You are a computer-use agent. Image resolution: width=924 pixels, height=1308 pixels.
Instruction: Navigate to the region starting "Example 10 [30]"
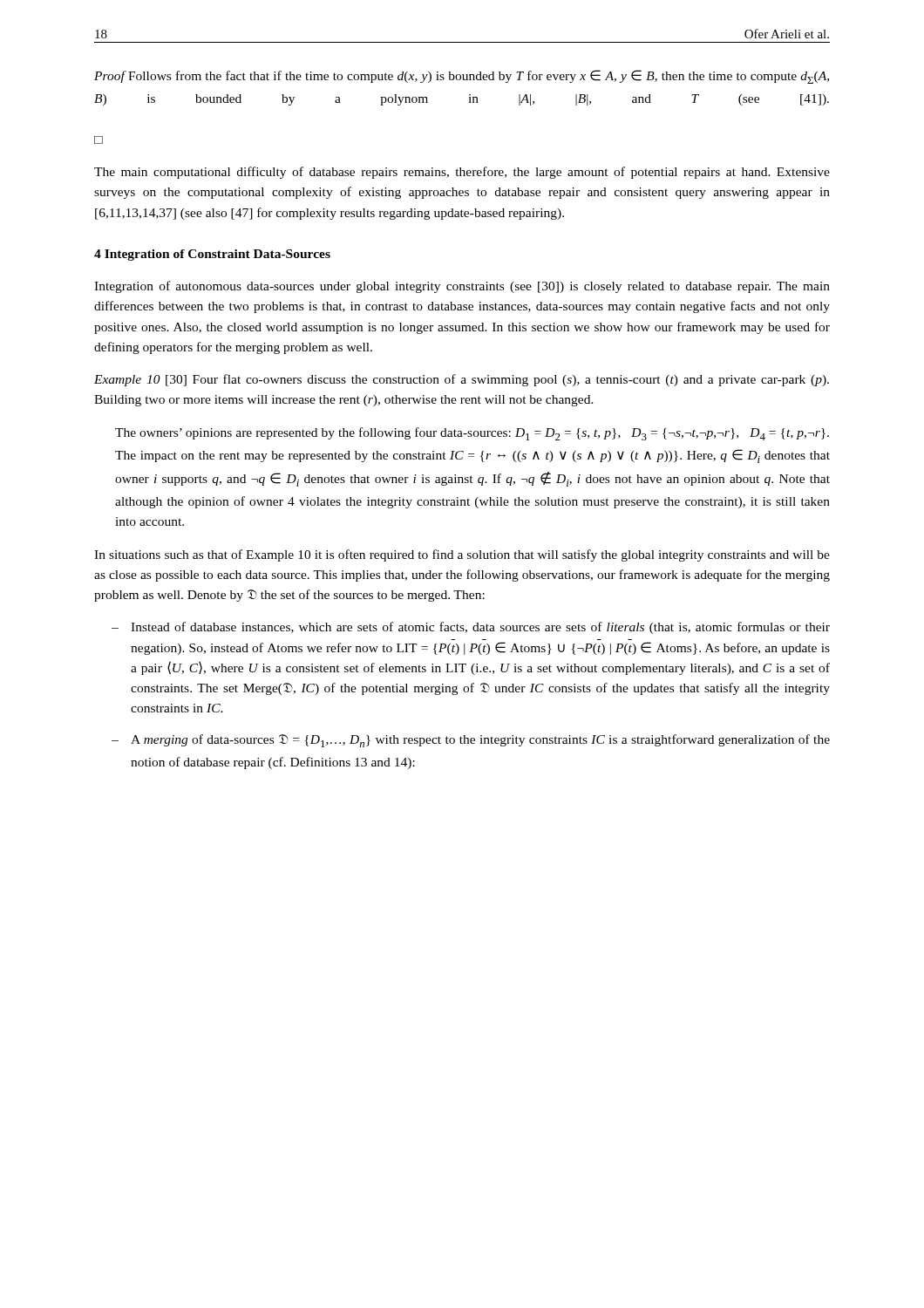coord(462,389)
